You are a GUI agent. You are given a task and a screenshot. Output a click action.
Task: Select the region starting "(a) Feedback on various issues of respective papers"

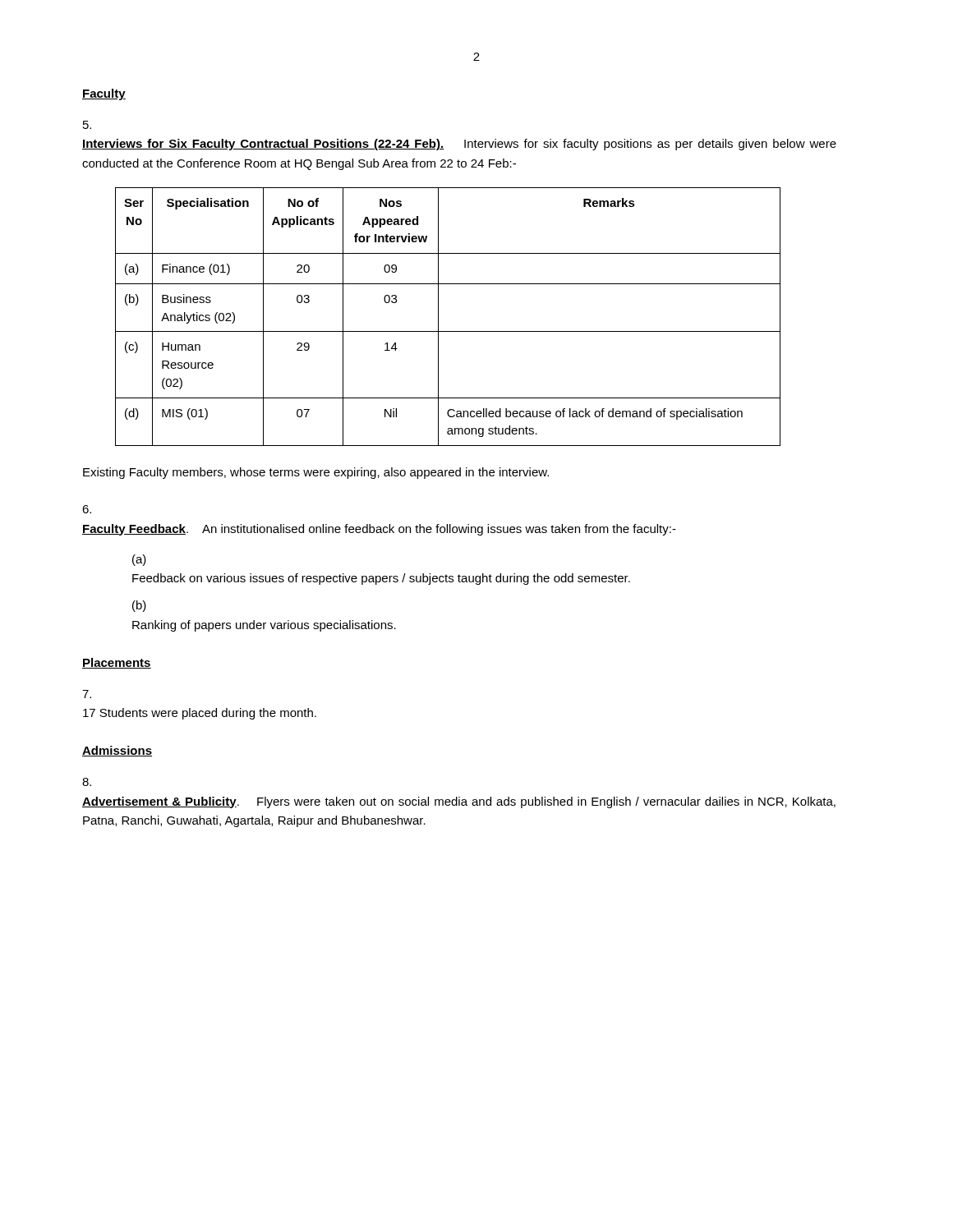click(x=480, y=568)
